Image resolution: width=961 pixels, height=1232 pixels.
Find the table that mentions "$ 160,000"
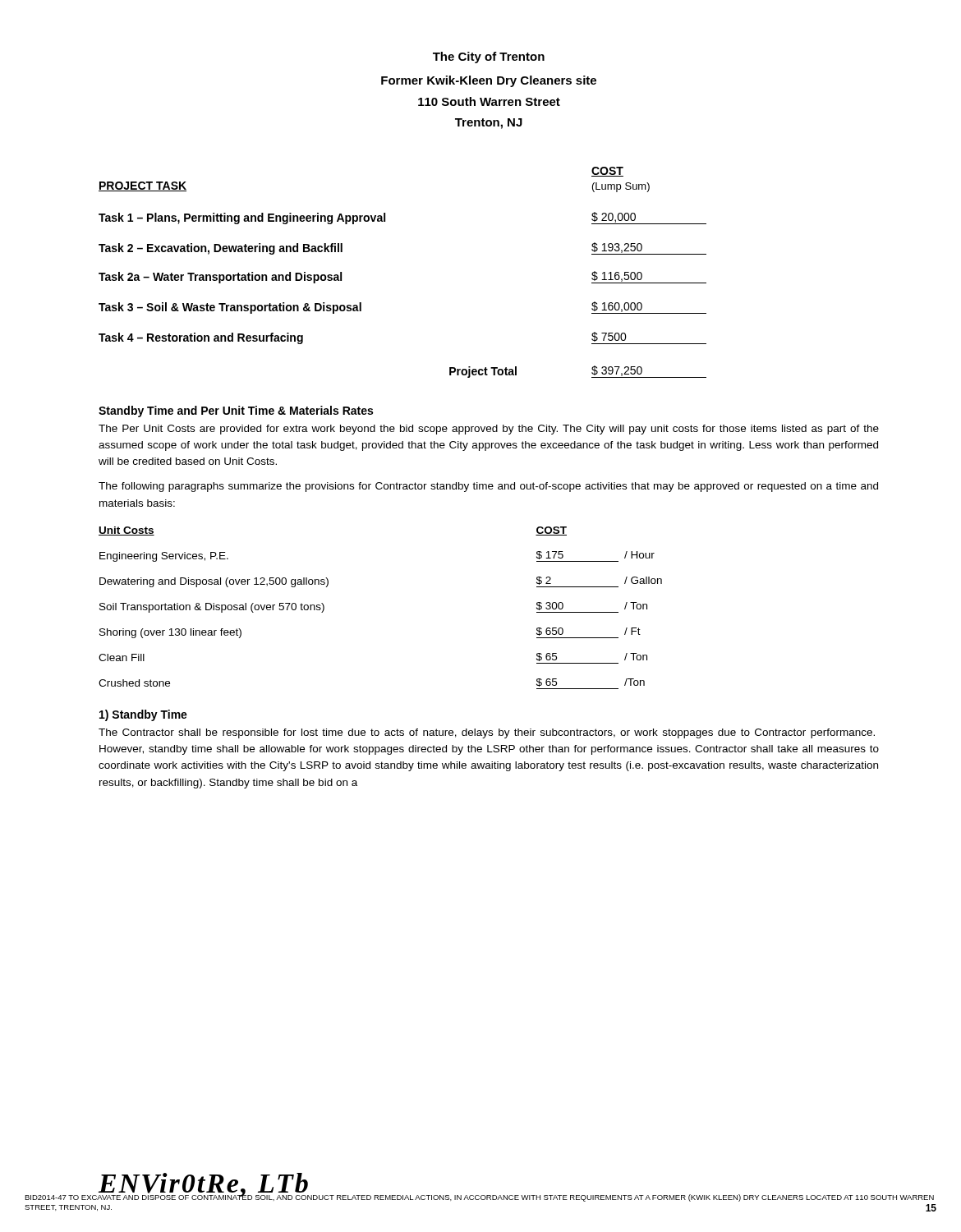[x=489, y=271]
